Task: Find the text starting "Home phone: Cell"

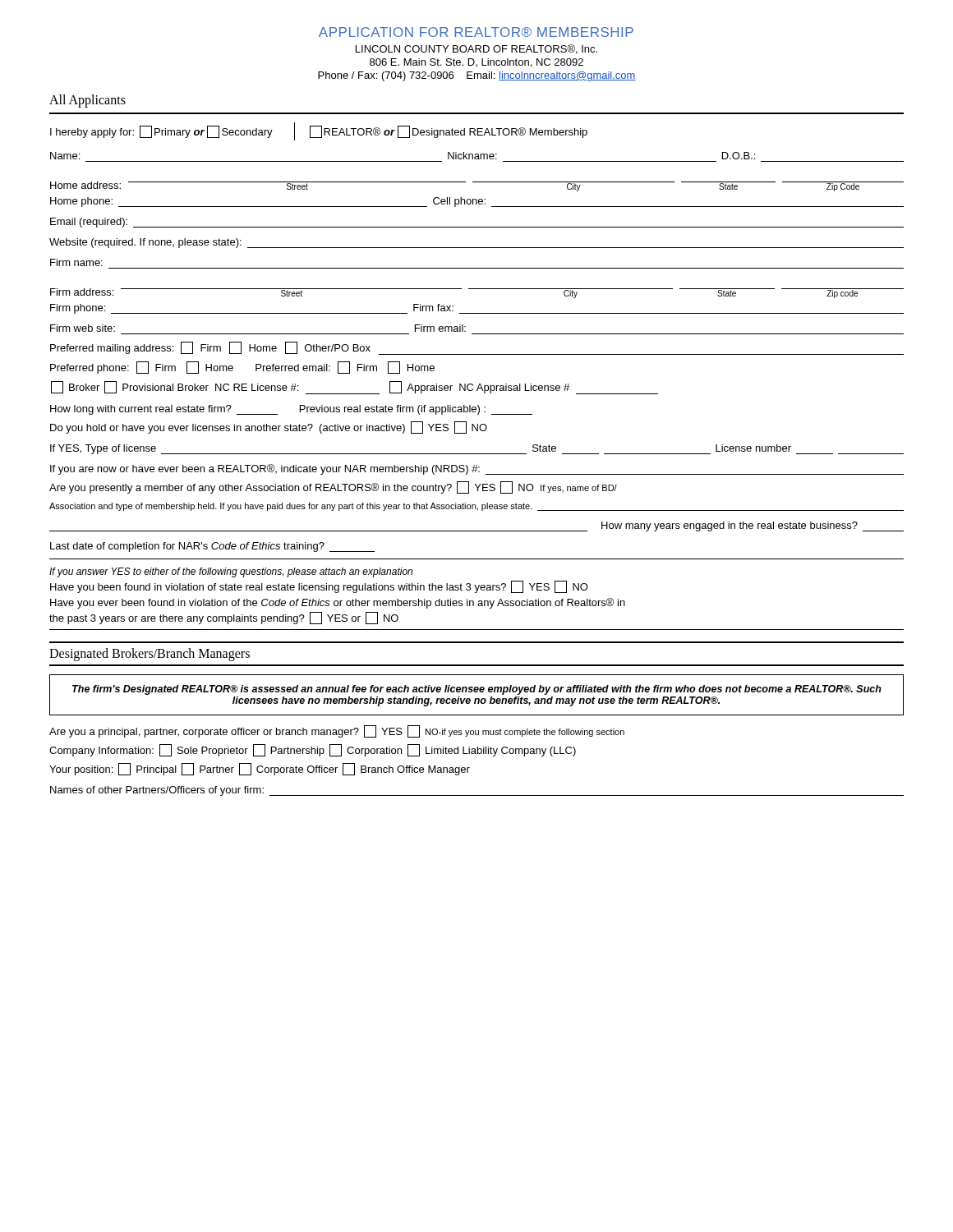Action: [x=476, y=200]
